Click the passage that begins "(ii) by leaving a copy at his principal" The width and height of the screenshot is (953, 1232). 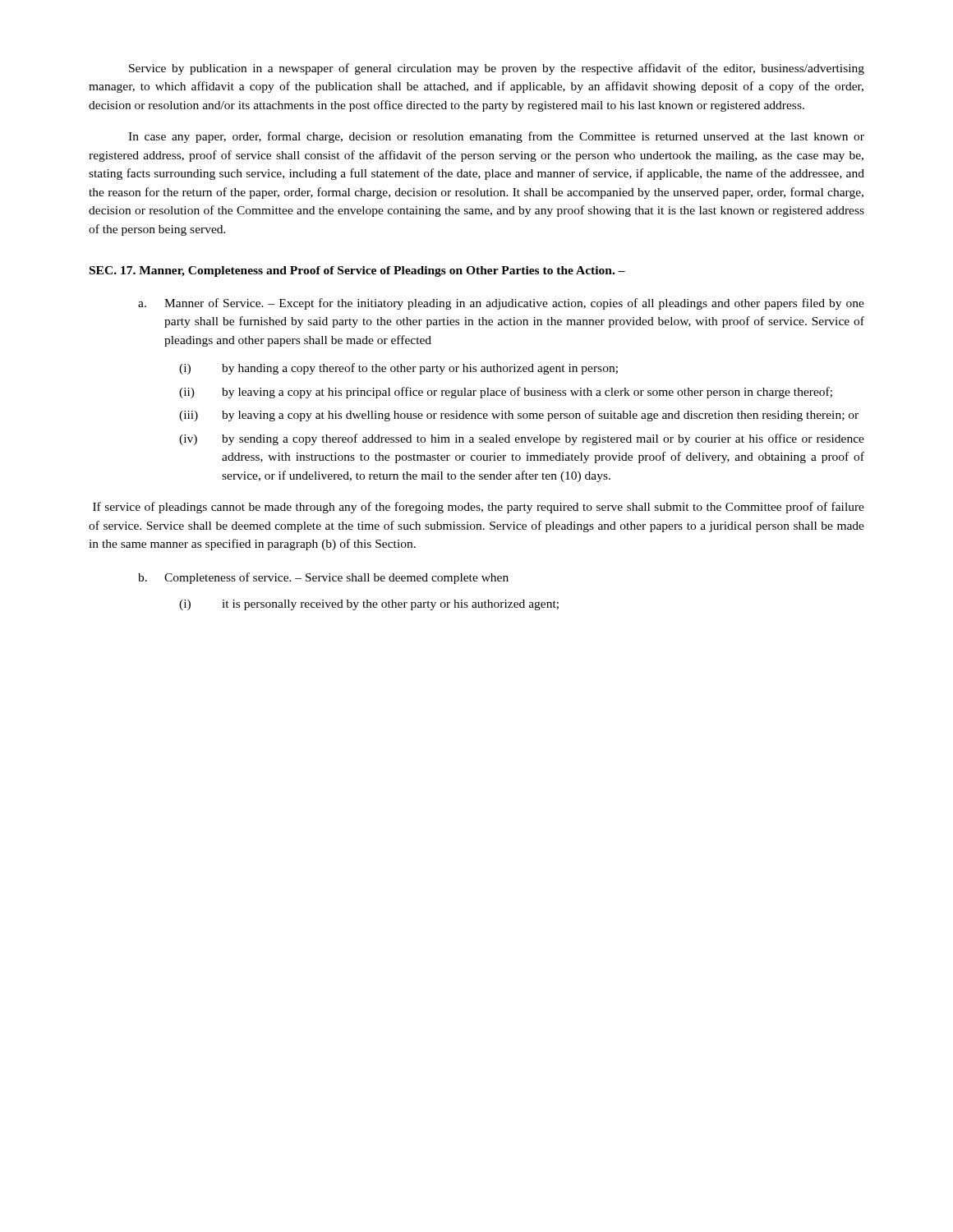click(522, 392)
